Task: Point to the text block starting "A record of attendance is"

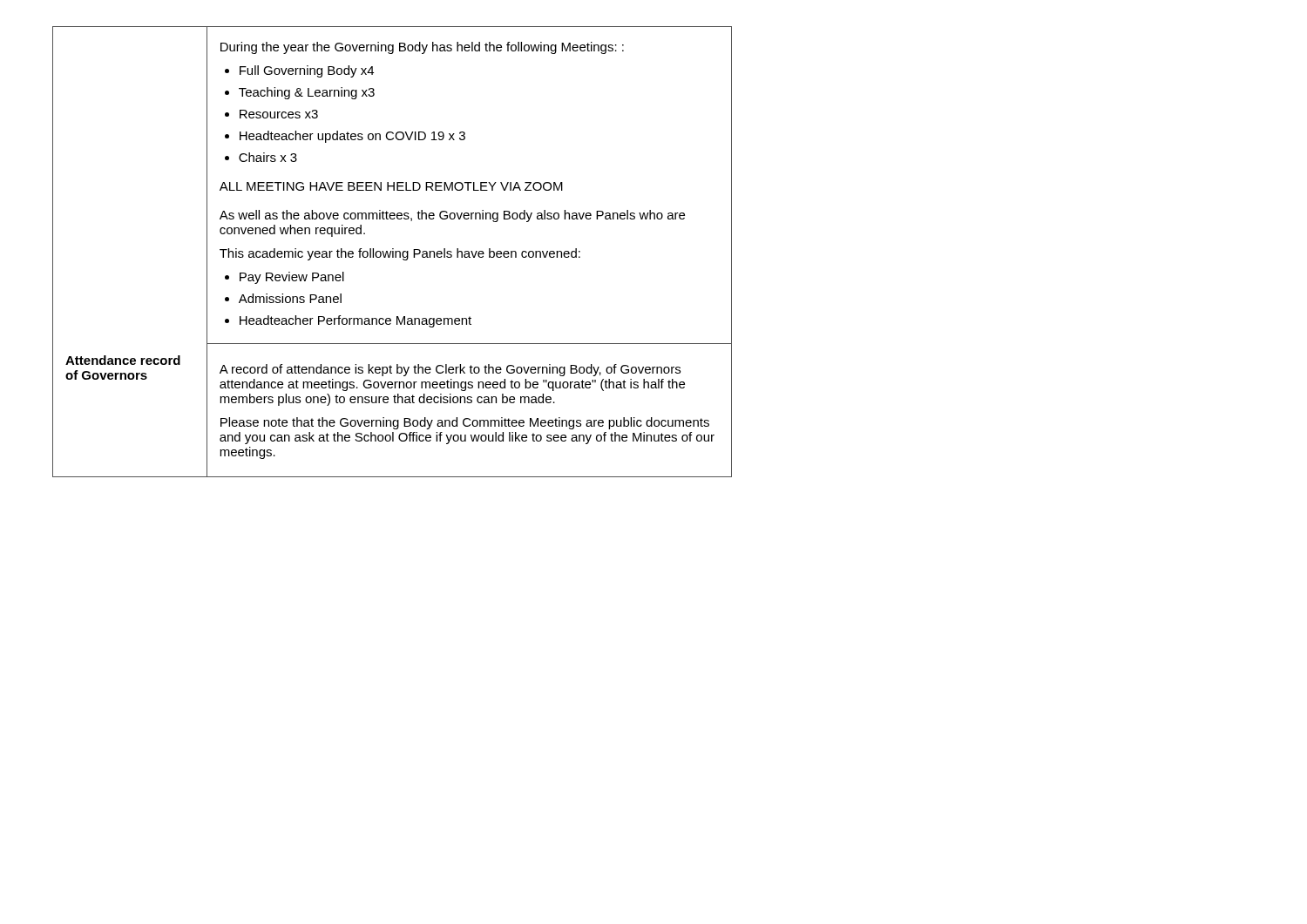Action: pyautogui.click(x=469, y=410)
